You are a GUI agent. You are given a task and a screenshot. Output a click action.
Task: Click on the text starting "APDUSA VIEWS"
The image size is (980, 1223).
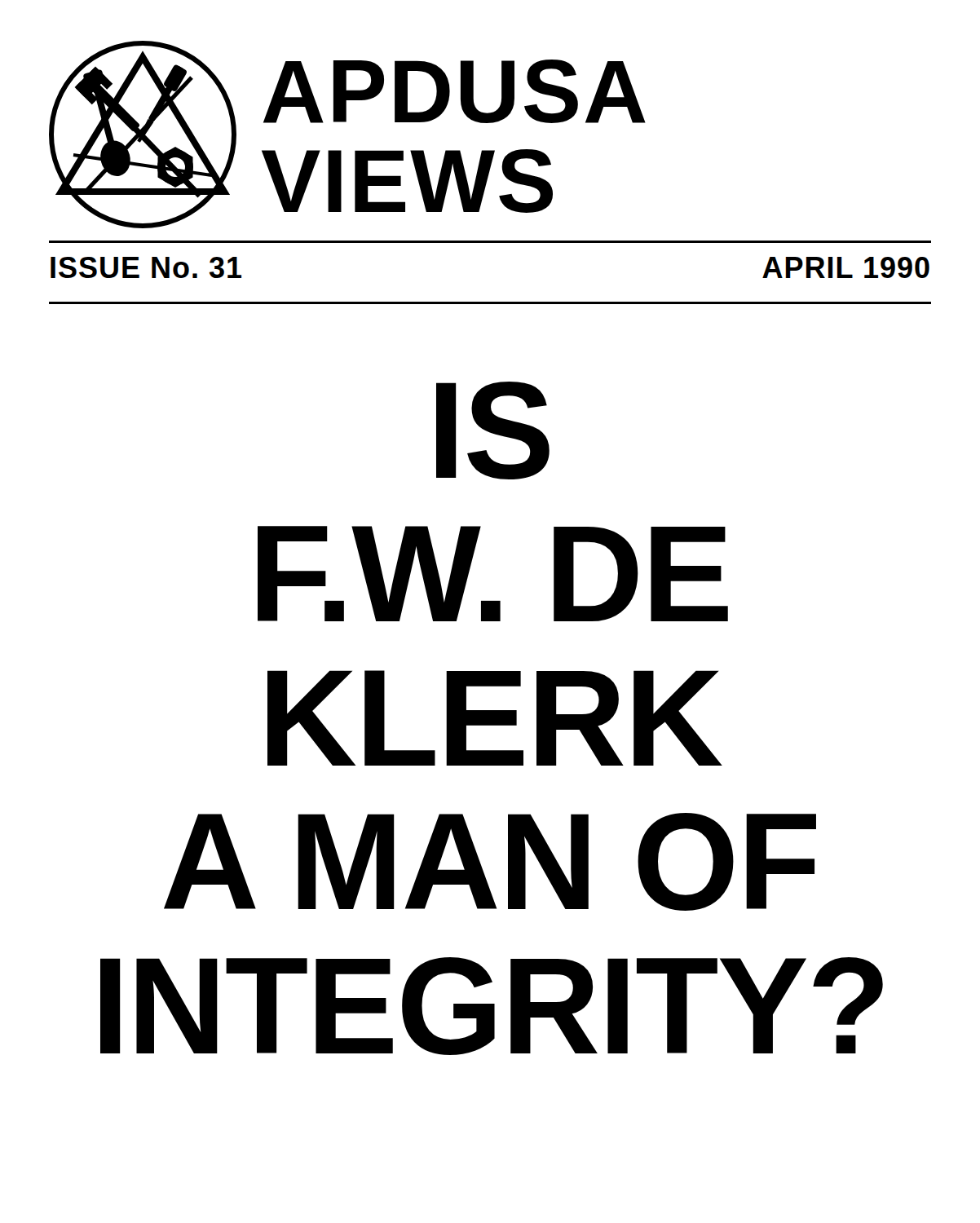(455, 136)
